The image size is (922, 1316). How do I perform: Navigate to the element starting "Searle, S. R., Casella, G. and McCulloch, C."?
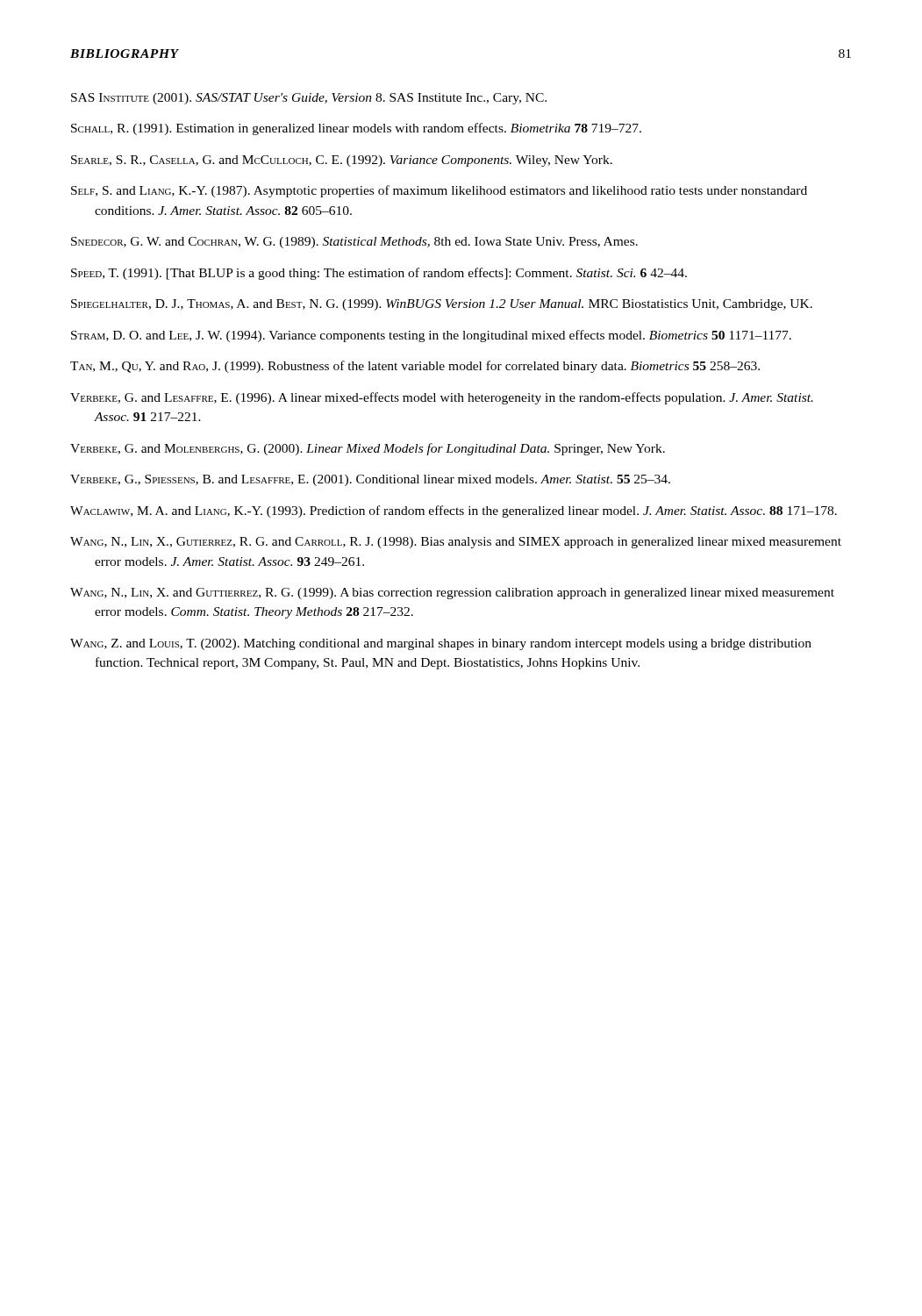pyautogui.click(x=461, y=160)
